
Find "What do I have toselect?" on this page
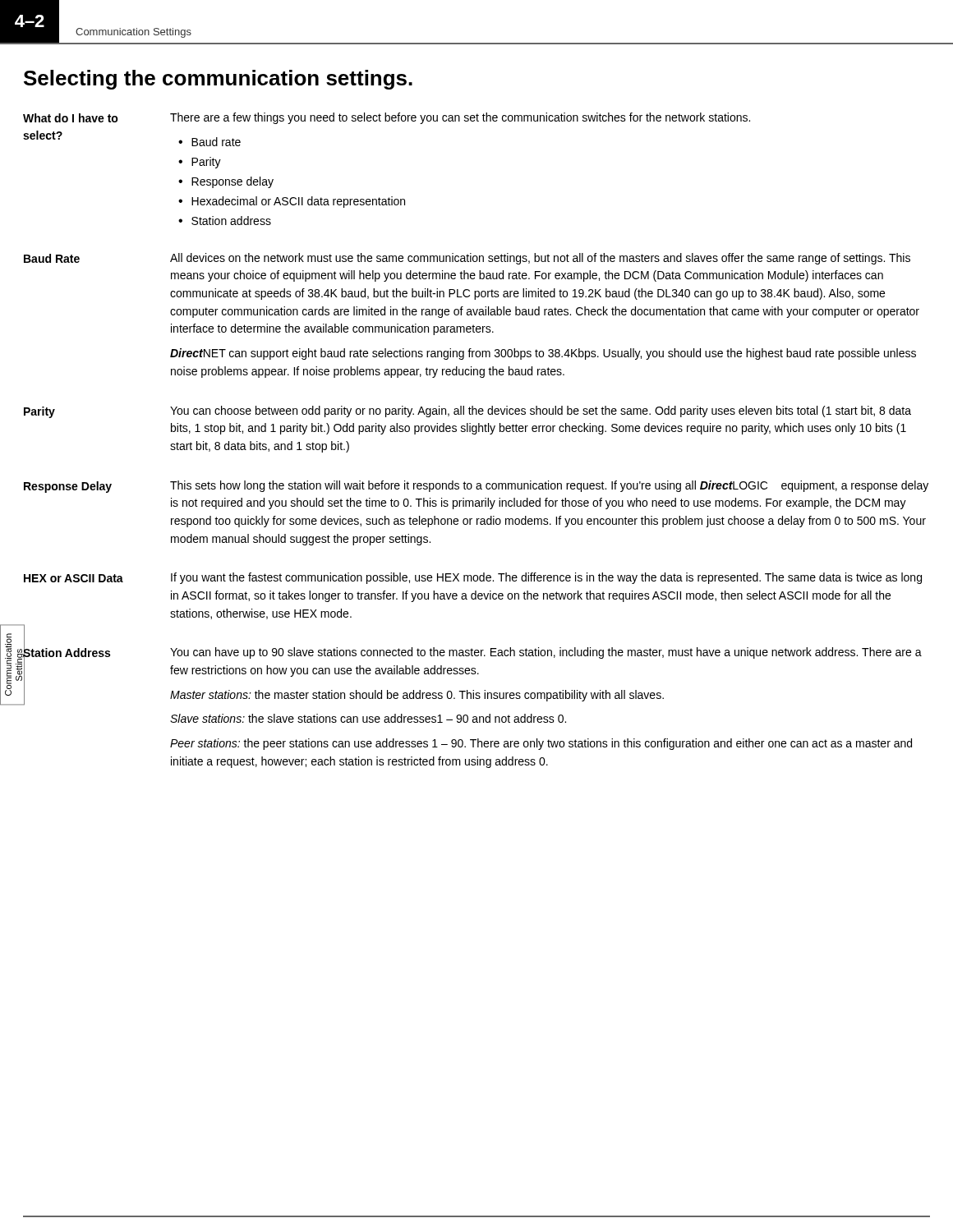click(x=71, y=127)
